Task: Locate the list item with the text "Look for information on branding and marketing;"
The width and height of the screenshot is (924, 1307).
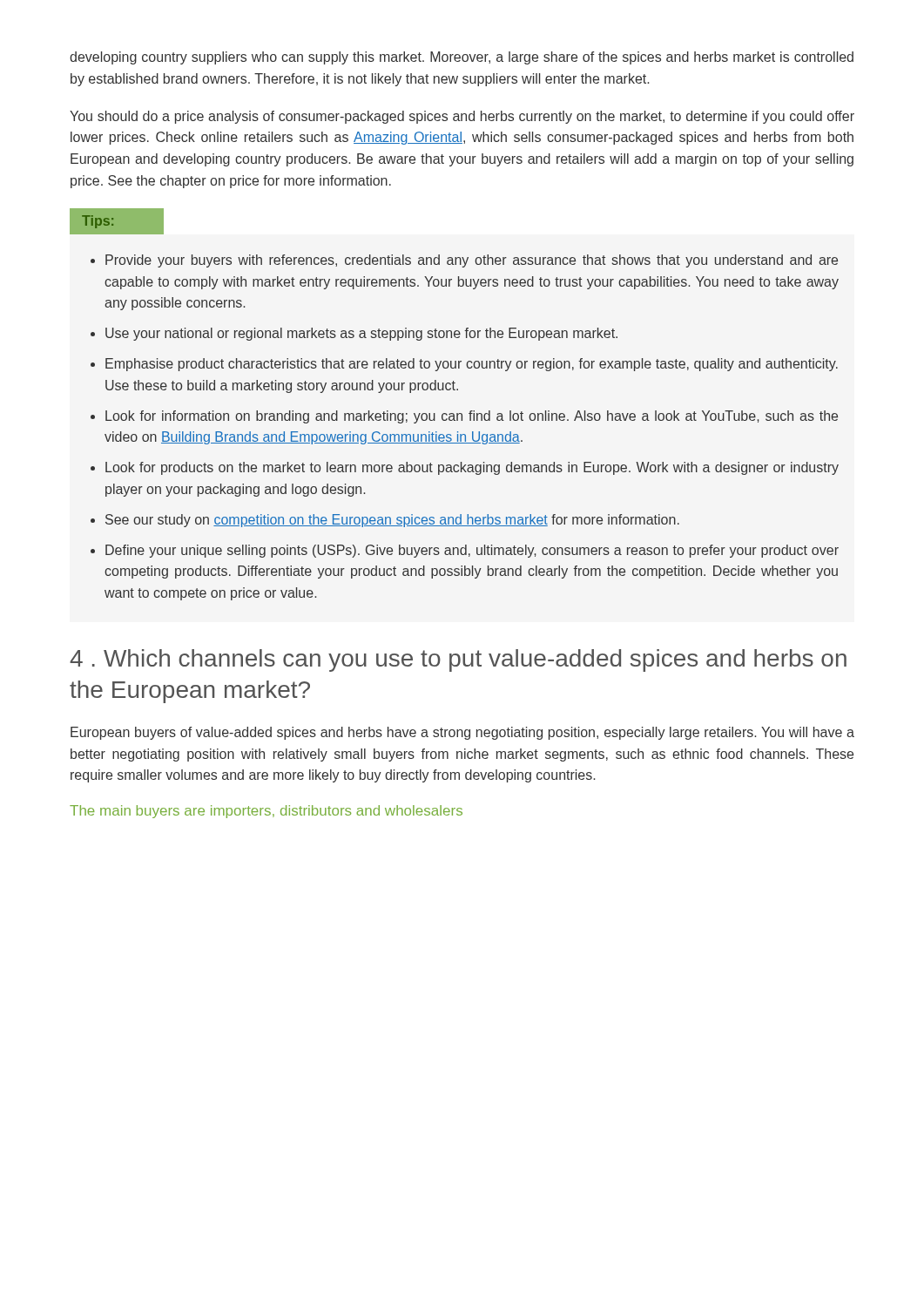Action: (472, 426)
